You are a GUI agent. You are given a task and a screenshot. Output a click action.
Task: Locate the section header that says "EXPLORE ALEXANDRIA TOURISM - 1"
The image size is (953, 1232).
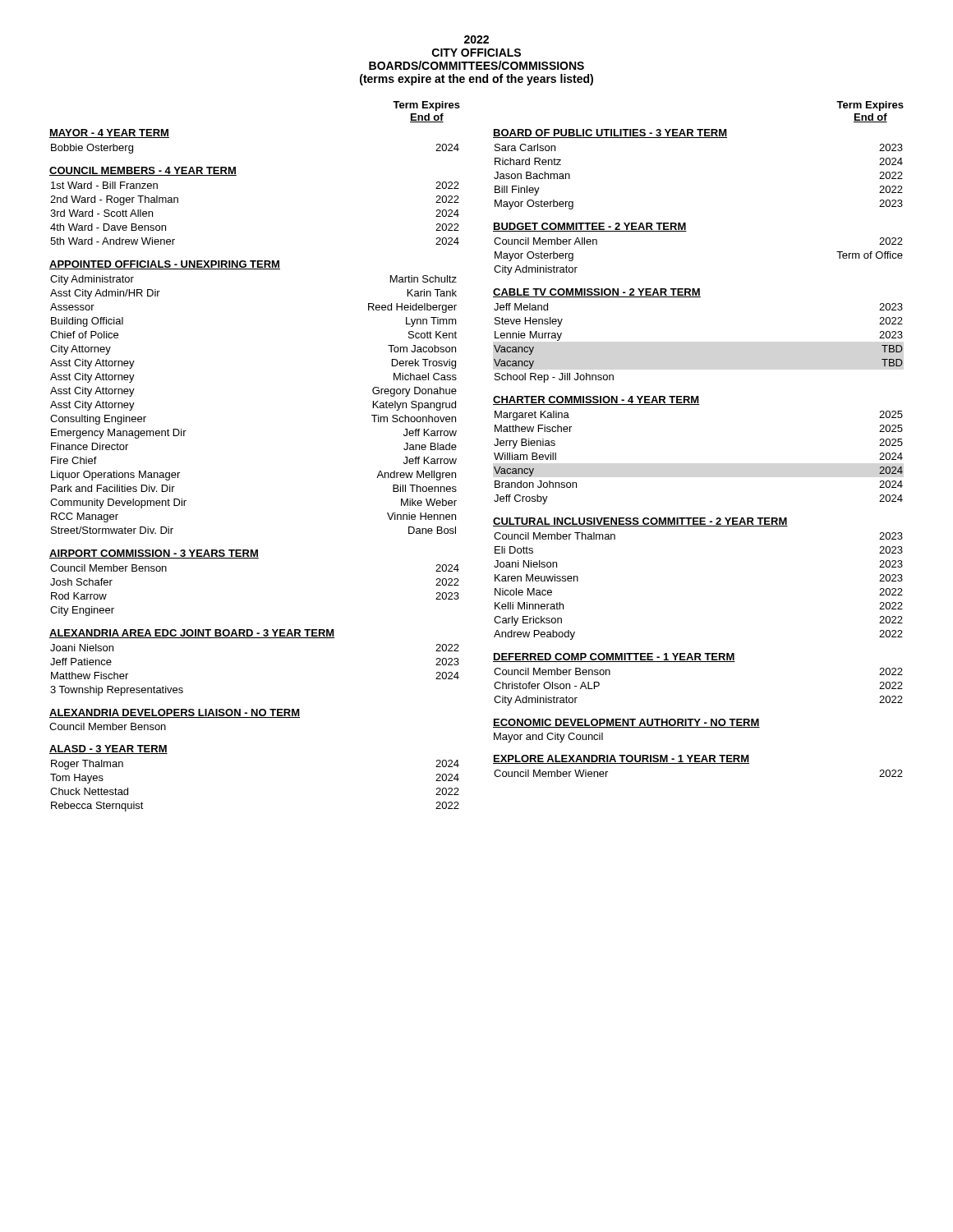tap(621, 759)
